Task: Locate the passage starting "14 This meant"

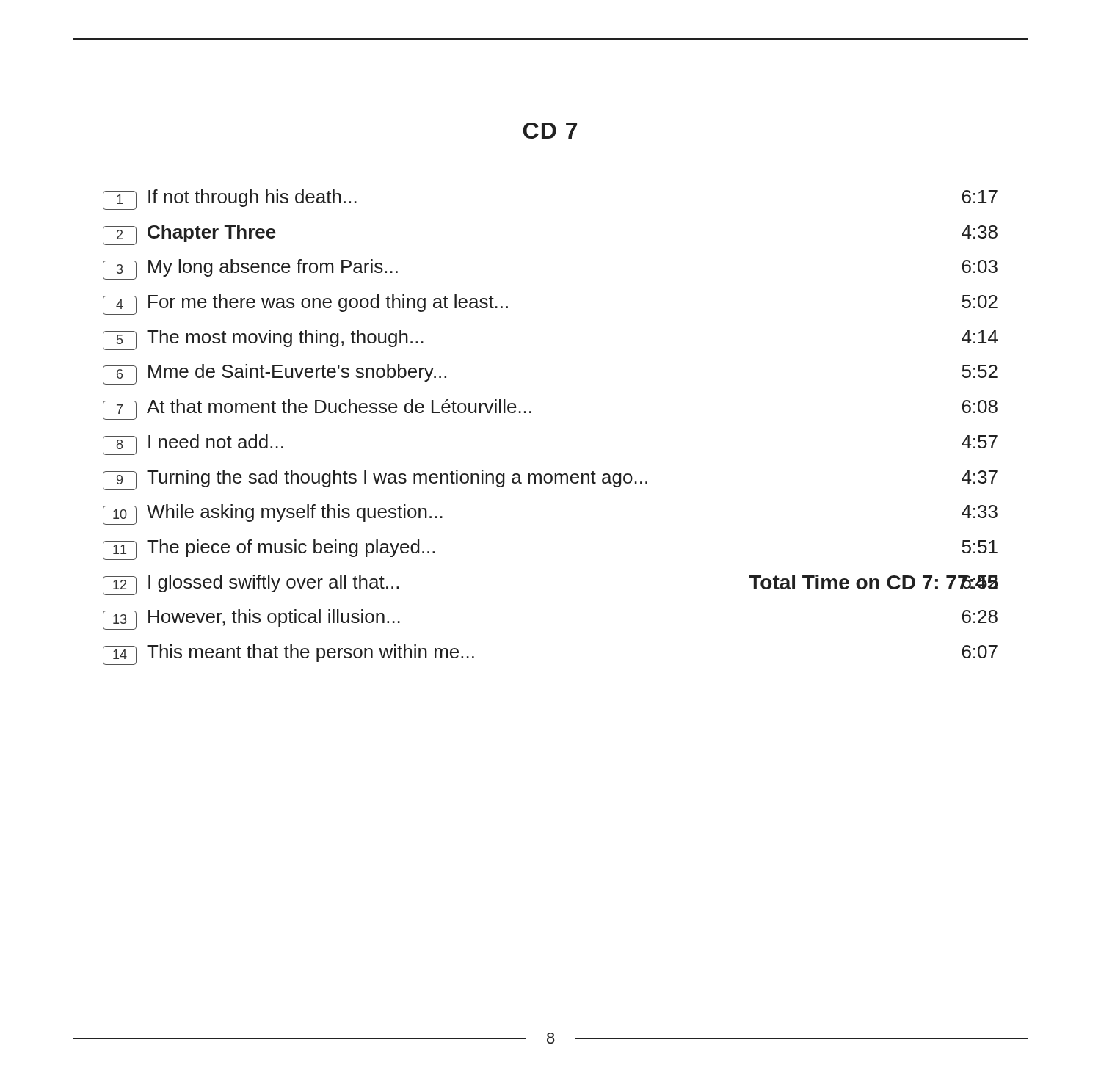Action: point(287,654)
